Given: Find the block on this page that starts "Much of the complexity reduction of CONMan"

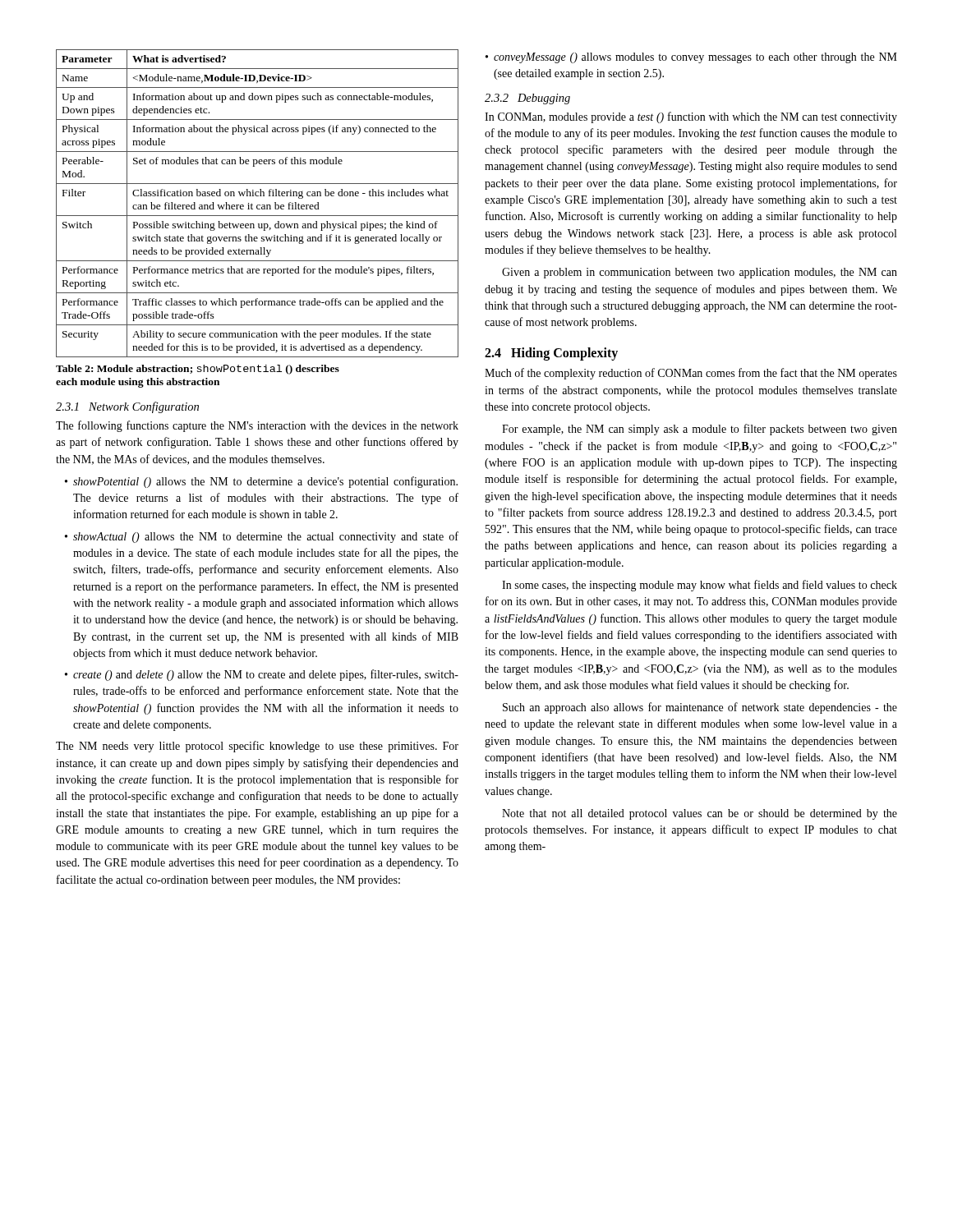Looking at the screenshot, I should tap(691, 611).
